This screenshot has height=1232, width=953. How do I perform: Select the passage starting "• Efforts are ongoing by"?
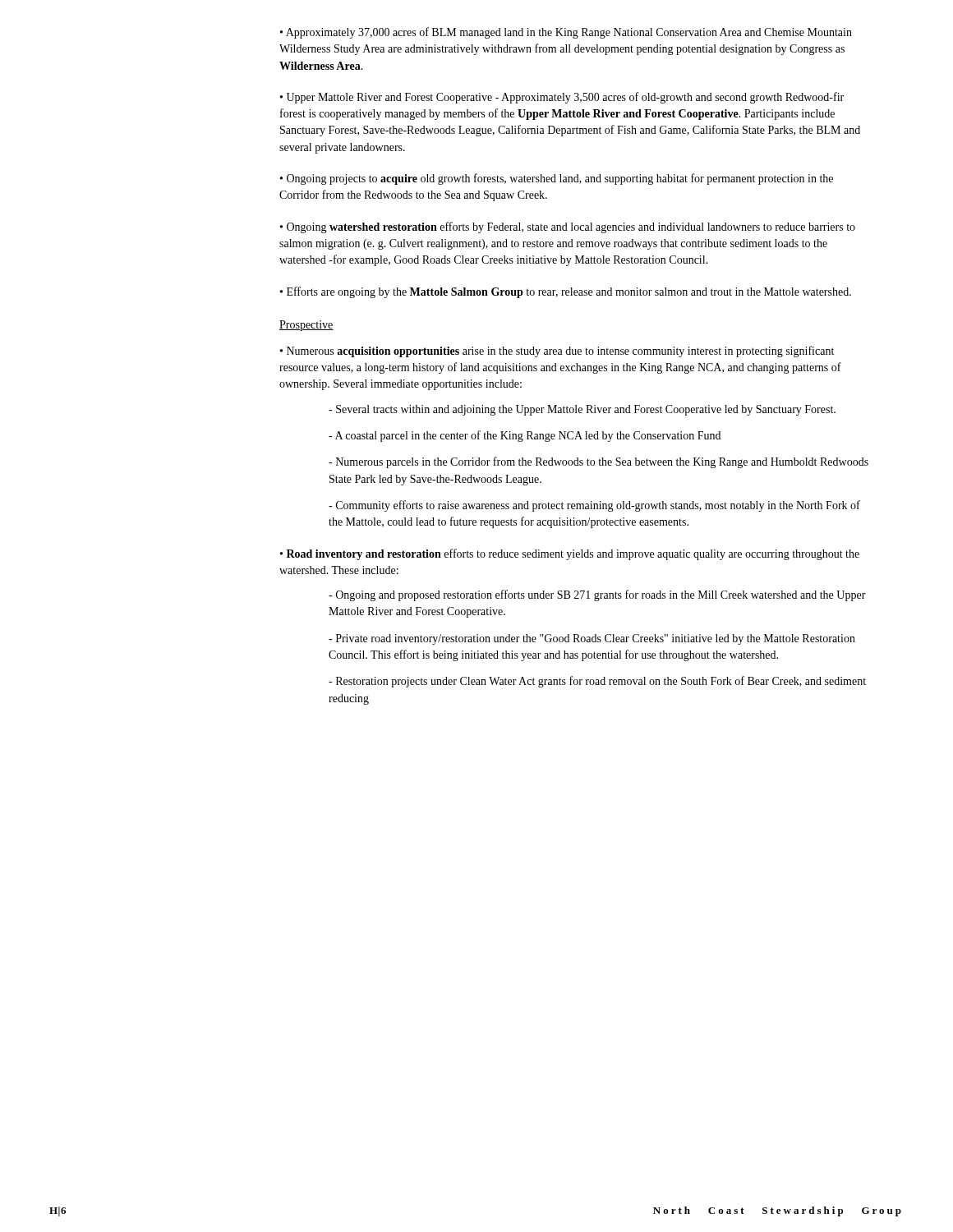566,292
